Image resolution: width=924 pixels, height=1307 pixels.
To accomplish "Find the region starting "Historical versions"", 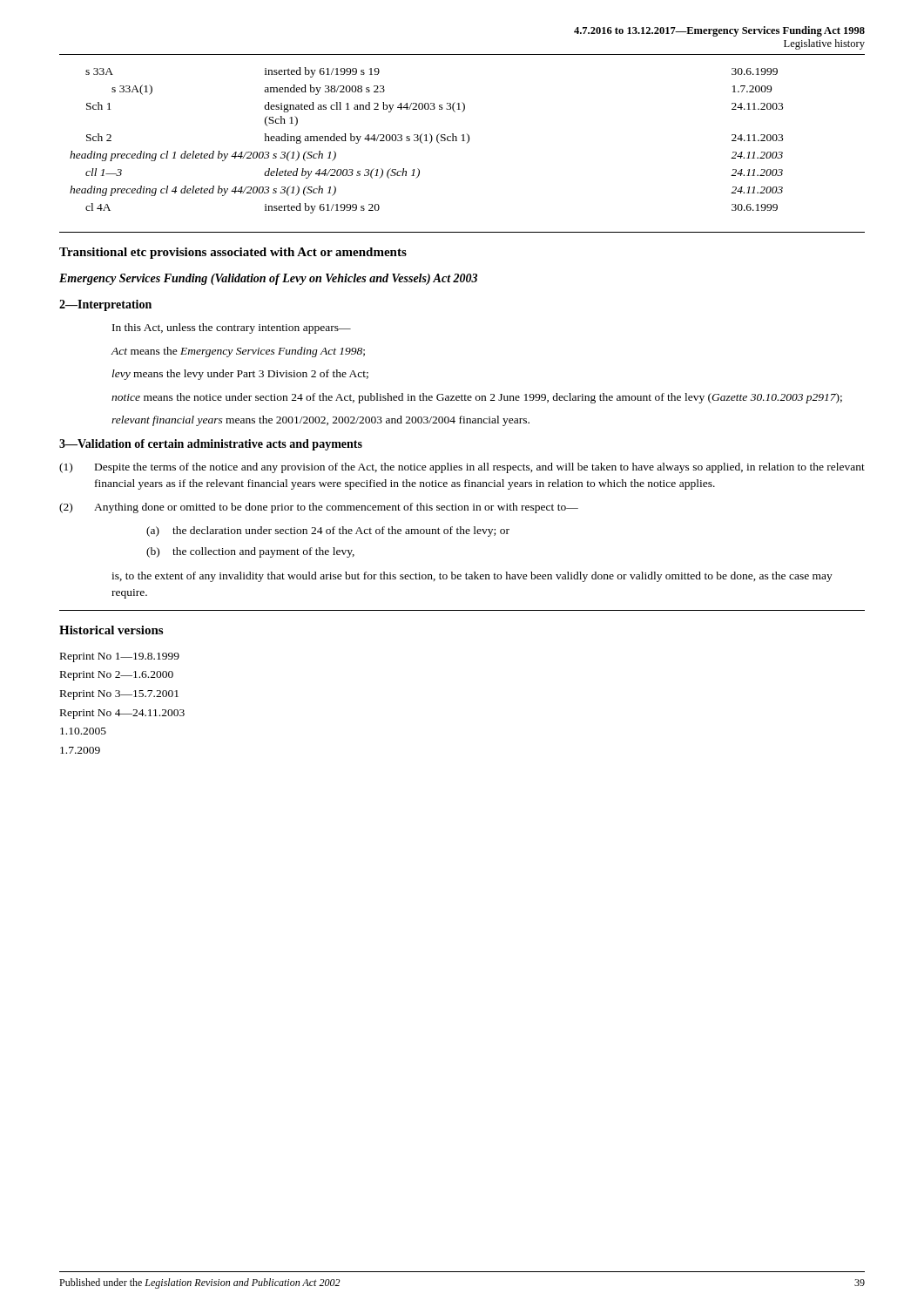I will click(111, 630).
